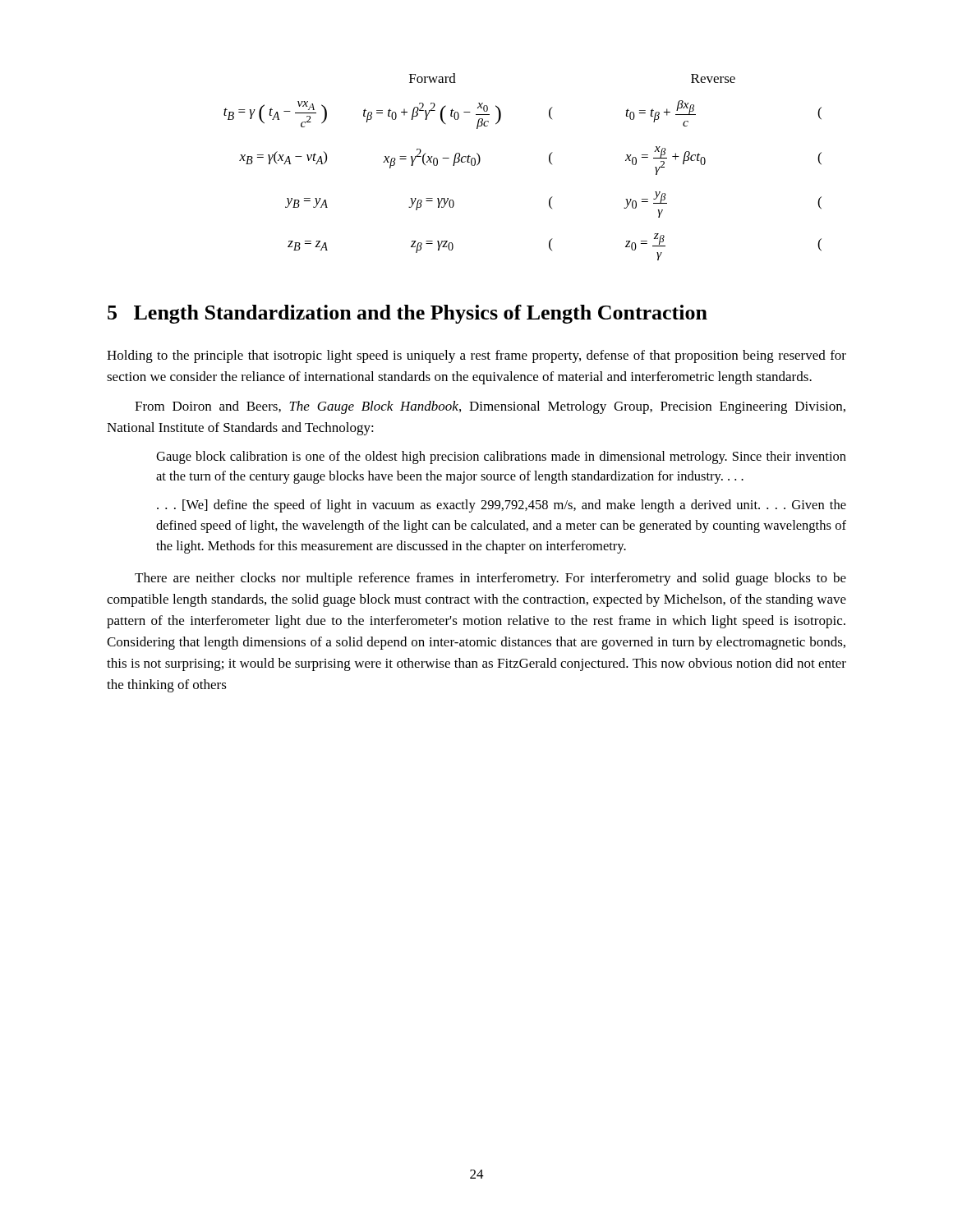
Task: Point to the block starting "Gauge block calibration is one"
Action: coord(501,501)
